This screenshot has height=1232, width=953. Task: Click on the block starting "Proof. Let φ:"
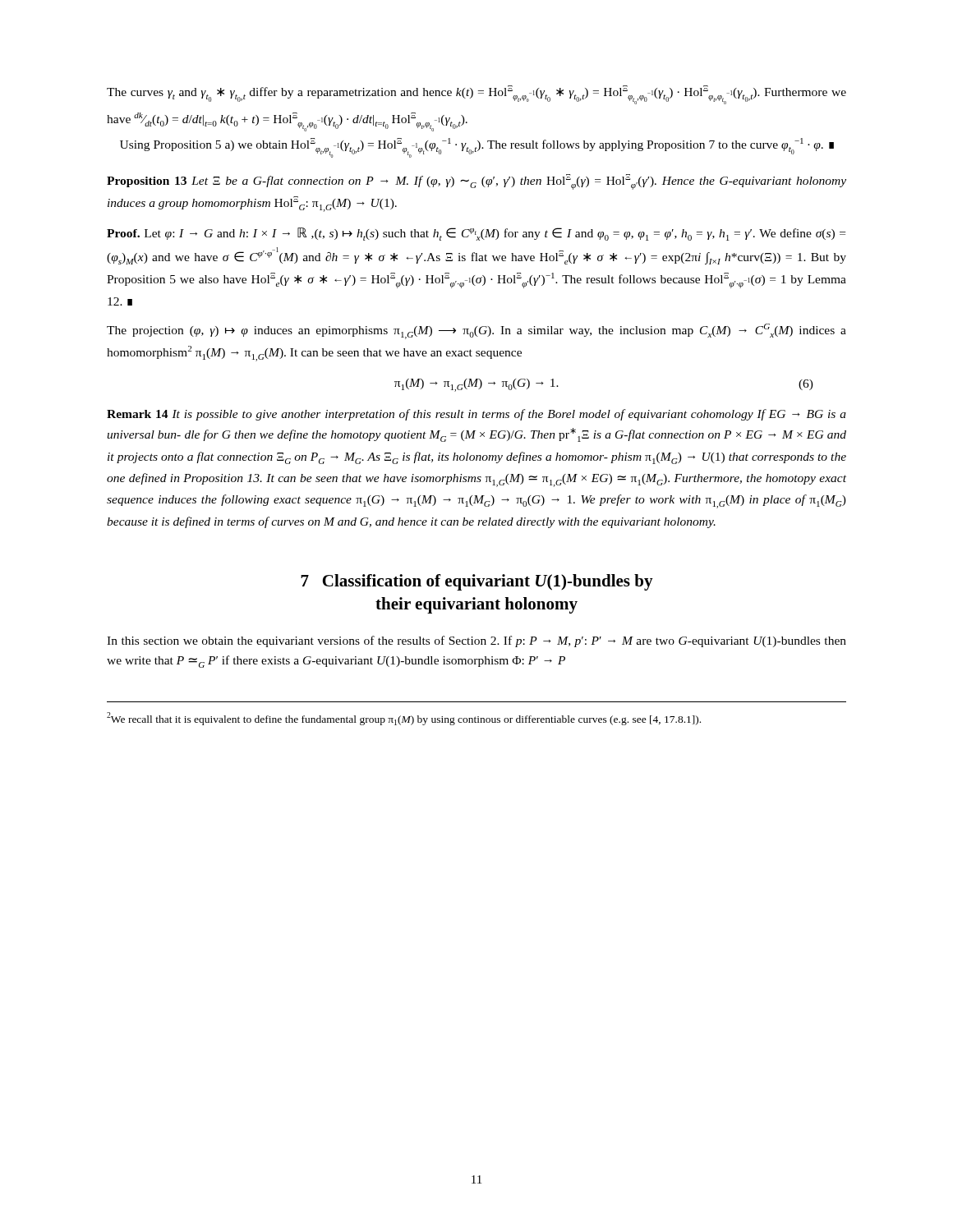(476, 266)
